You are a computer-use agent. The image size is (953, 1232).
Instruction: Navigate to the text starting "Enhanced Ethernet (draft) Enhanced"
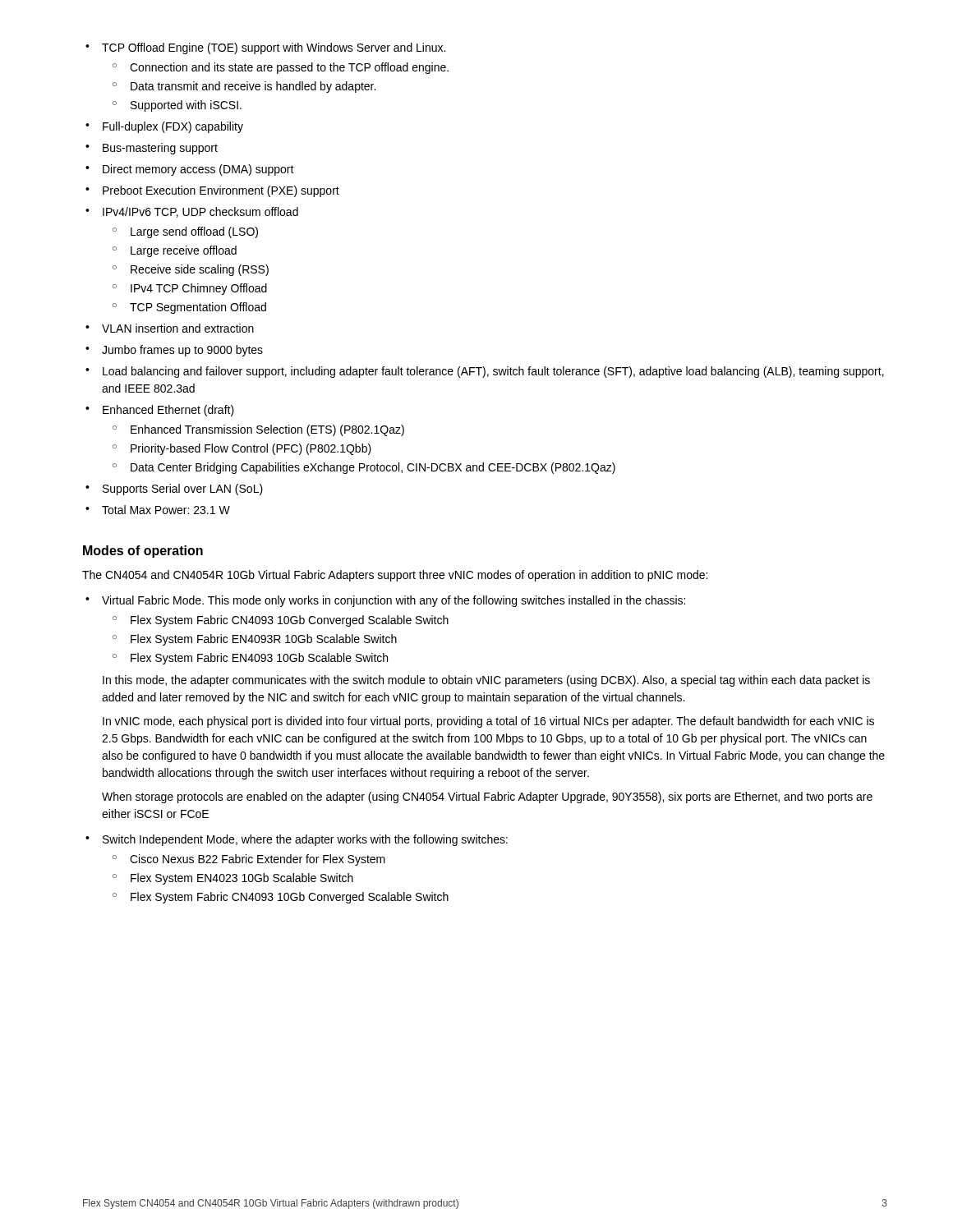pyautogui.click(x=168, y=411)
